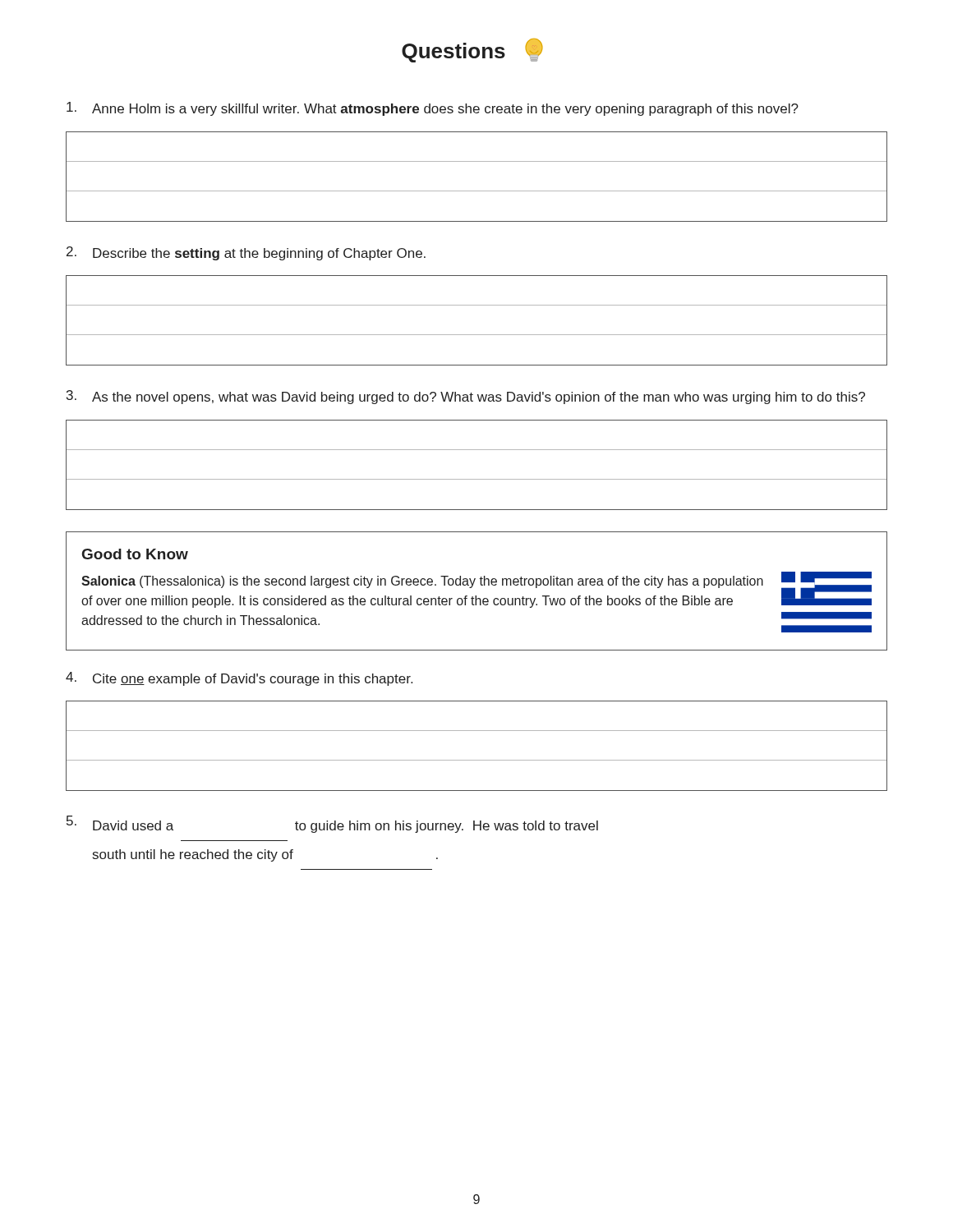Click where it says "Questions ♡"
This screenshot has height=1232, width=953.
tap(476, 51)
